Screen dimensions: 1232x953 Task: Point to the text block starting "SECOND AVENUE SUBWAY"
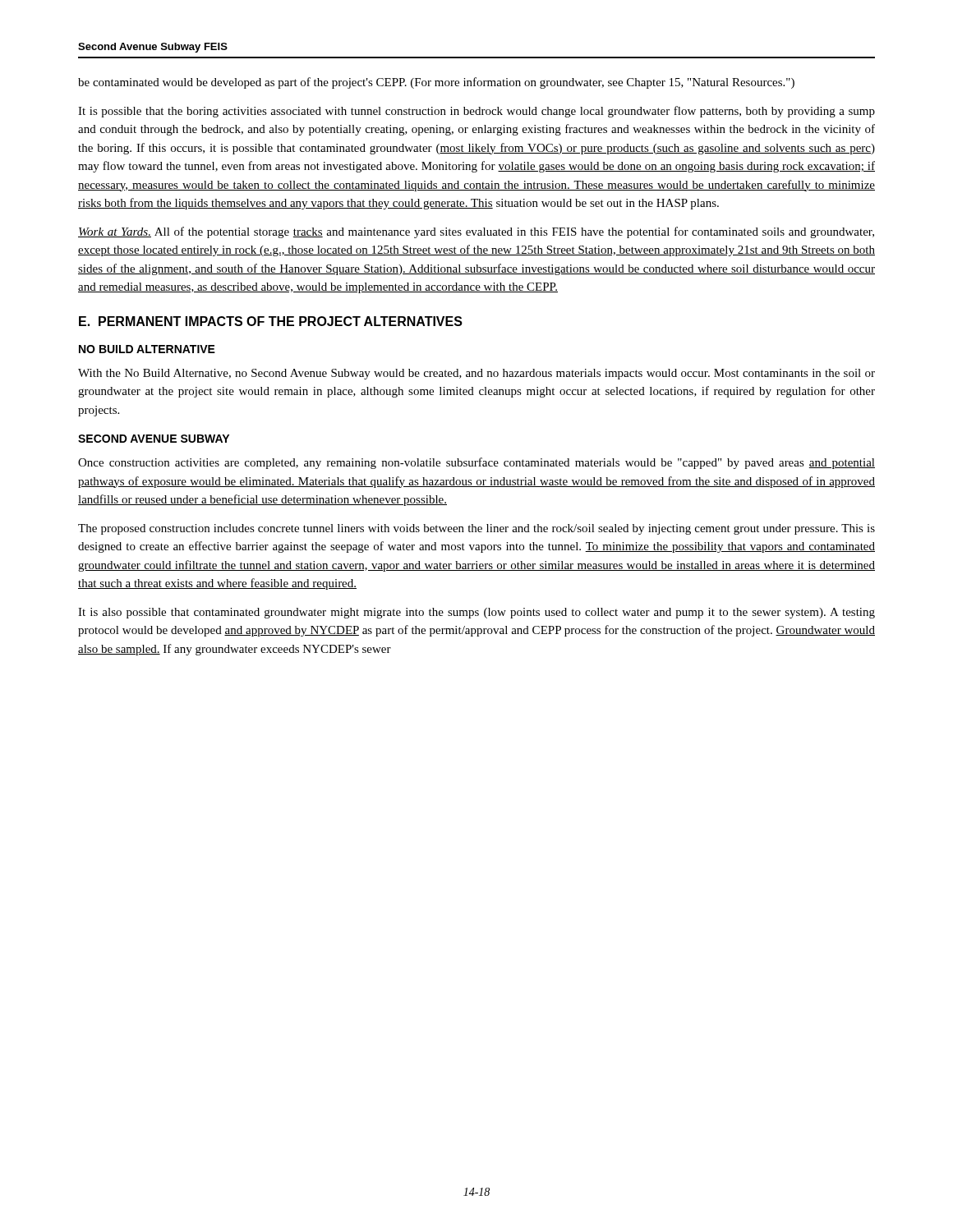(154, 439)
